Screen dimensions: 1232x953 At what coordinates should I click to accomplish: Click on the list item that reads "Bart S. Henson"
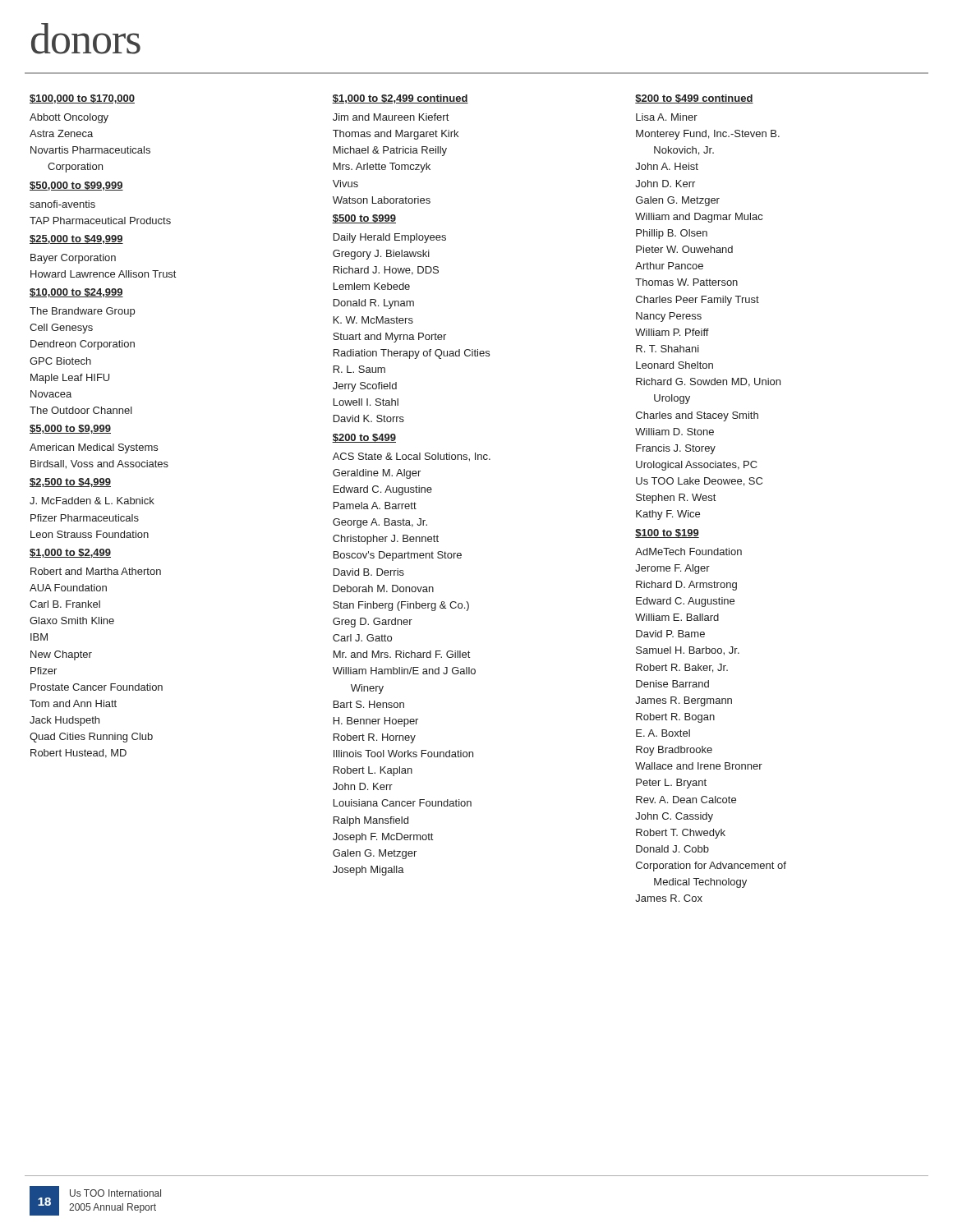369,704
